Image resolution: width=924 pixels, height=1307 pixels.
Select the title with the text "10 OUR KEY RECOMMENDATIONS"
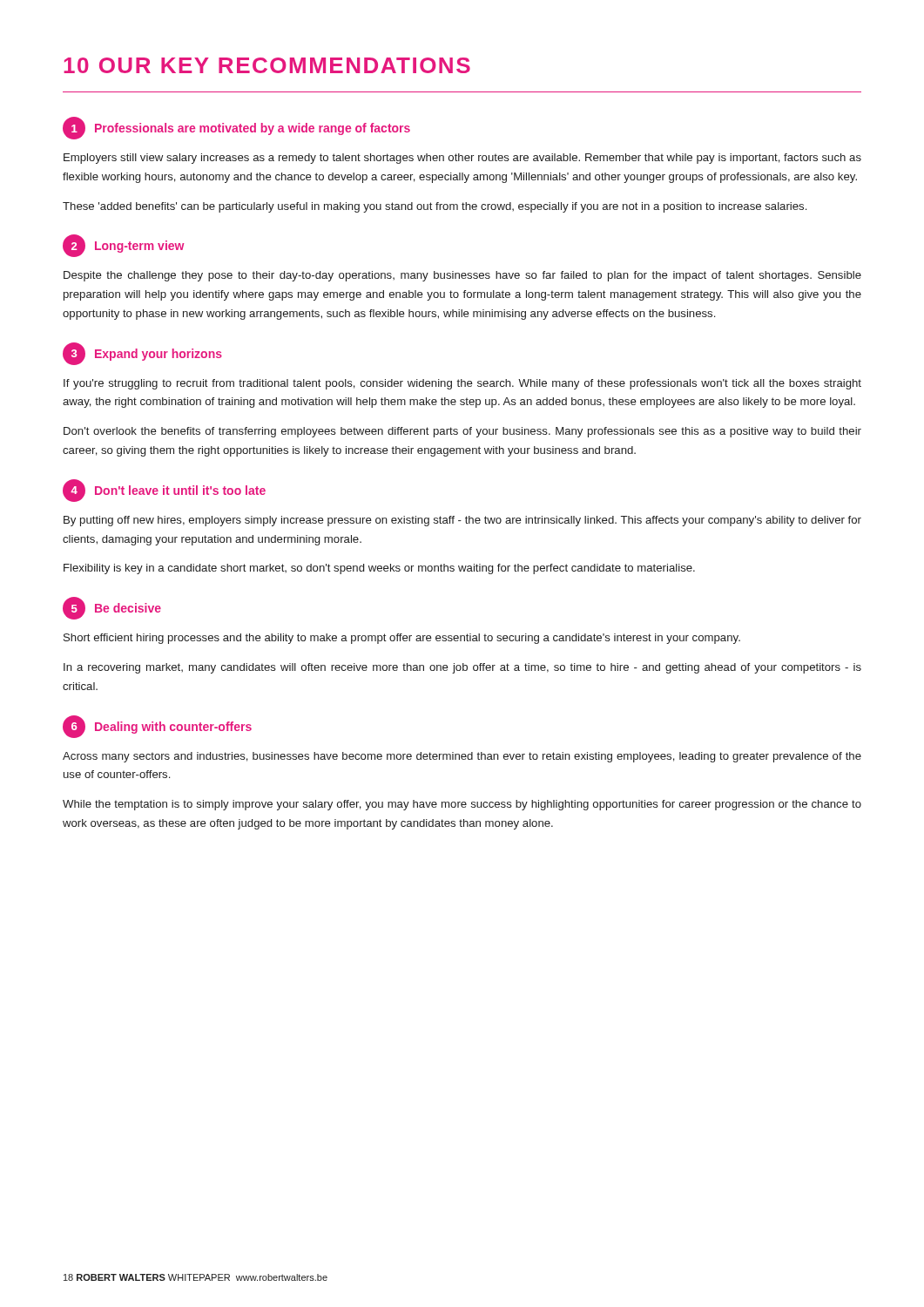[x=267, y=65]
